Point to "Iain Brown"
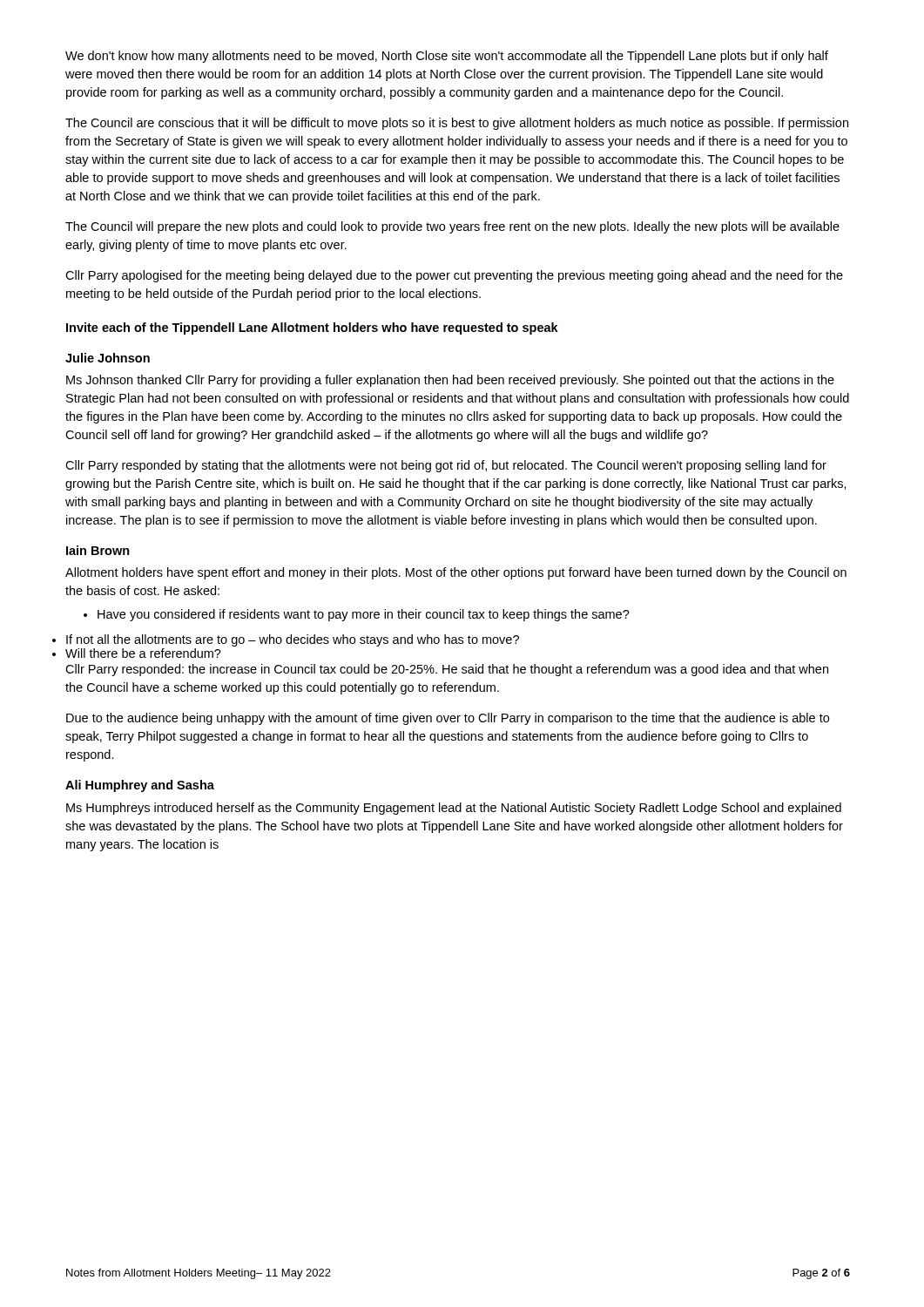924x1307 pixels. point(98,550)
